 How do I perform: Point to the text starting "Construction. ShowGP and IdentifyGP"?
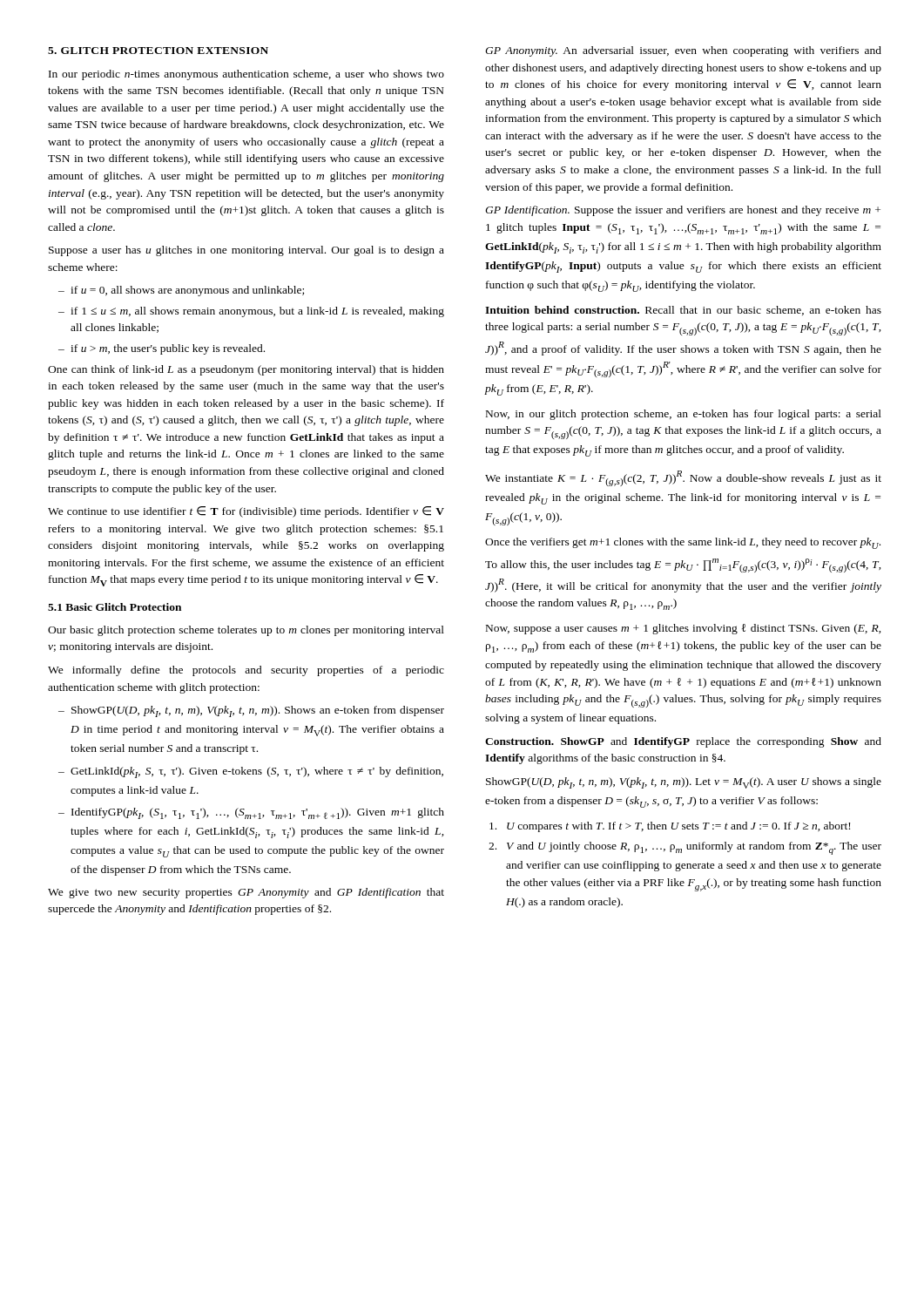(x=683, y=749)
